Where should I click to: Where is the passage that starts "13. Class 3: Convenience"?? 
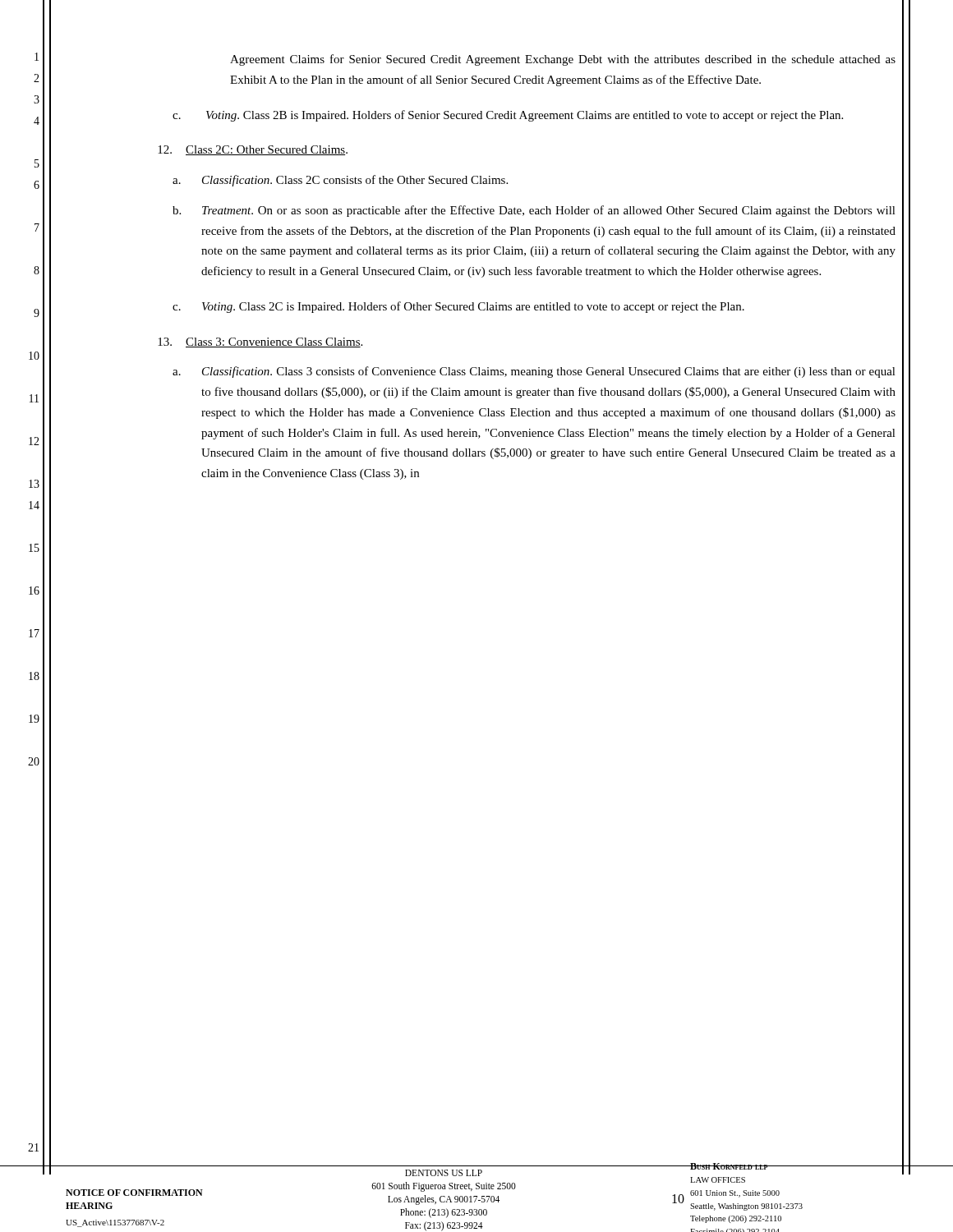(x=247, y=342)
